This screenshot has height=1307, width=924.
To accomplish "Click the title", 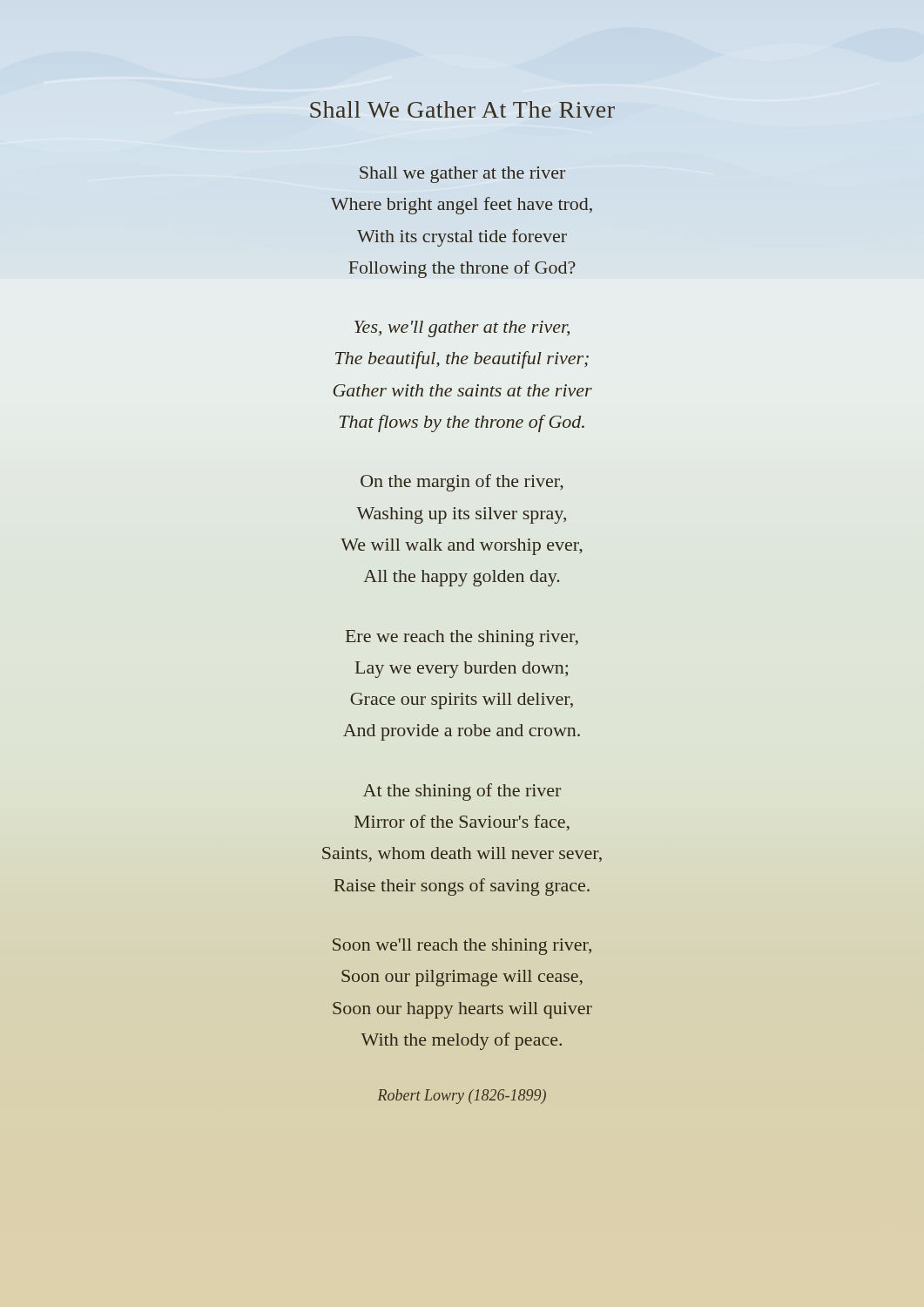I will click(x=462, y=109).
